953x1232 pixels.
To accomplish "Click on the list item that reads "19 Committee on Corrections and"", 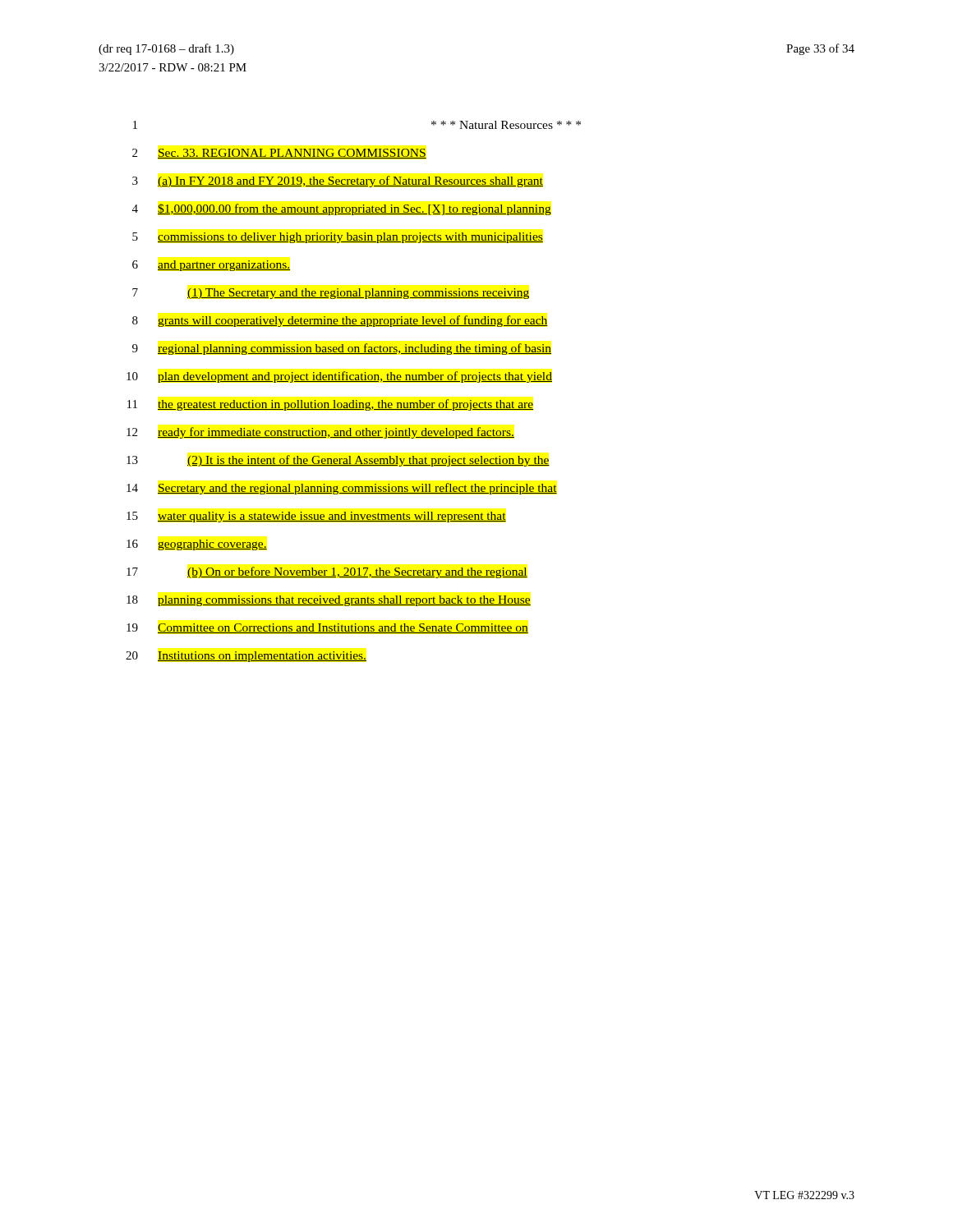I will [x=476, y=628].
